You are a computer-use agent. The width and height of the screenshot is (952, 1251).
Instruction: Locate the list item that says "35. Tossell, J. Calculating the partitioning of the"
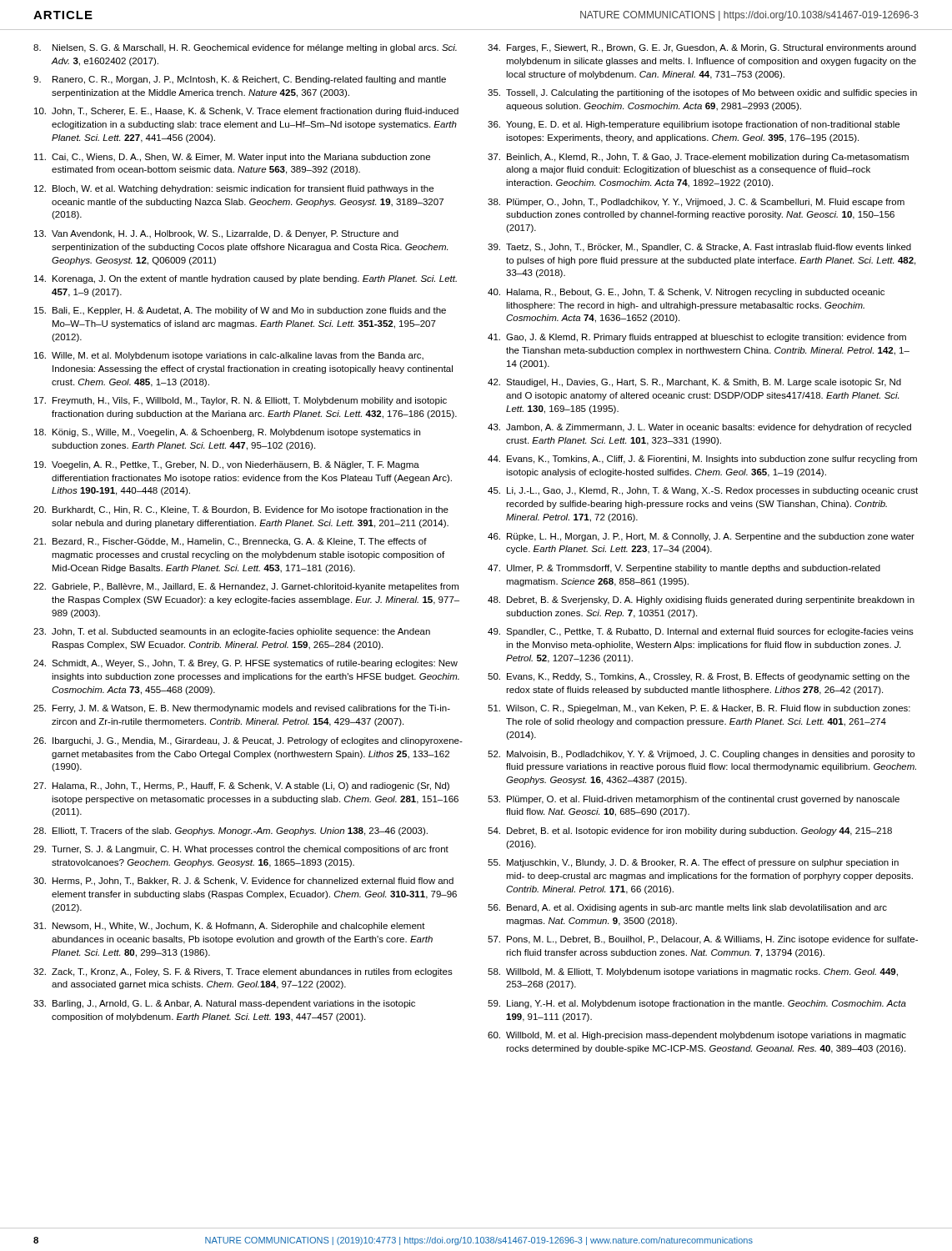[703, 100]
